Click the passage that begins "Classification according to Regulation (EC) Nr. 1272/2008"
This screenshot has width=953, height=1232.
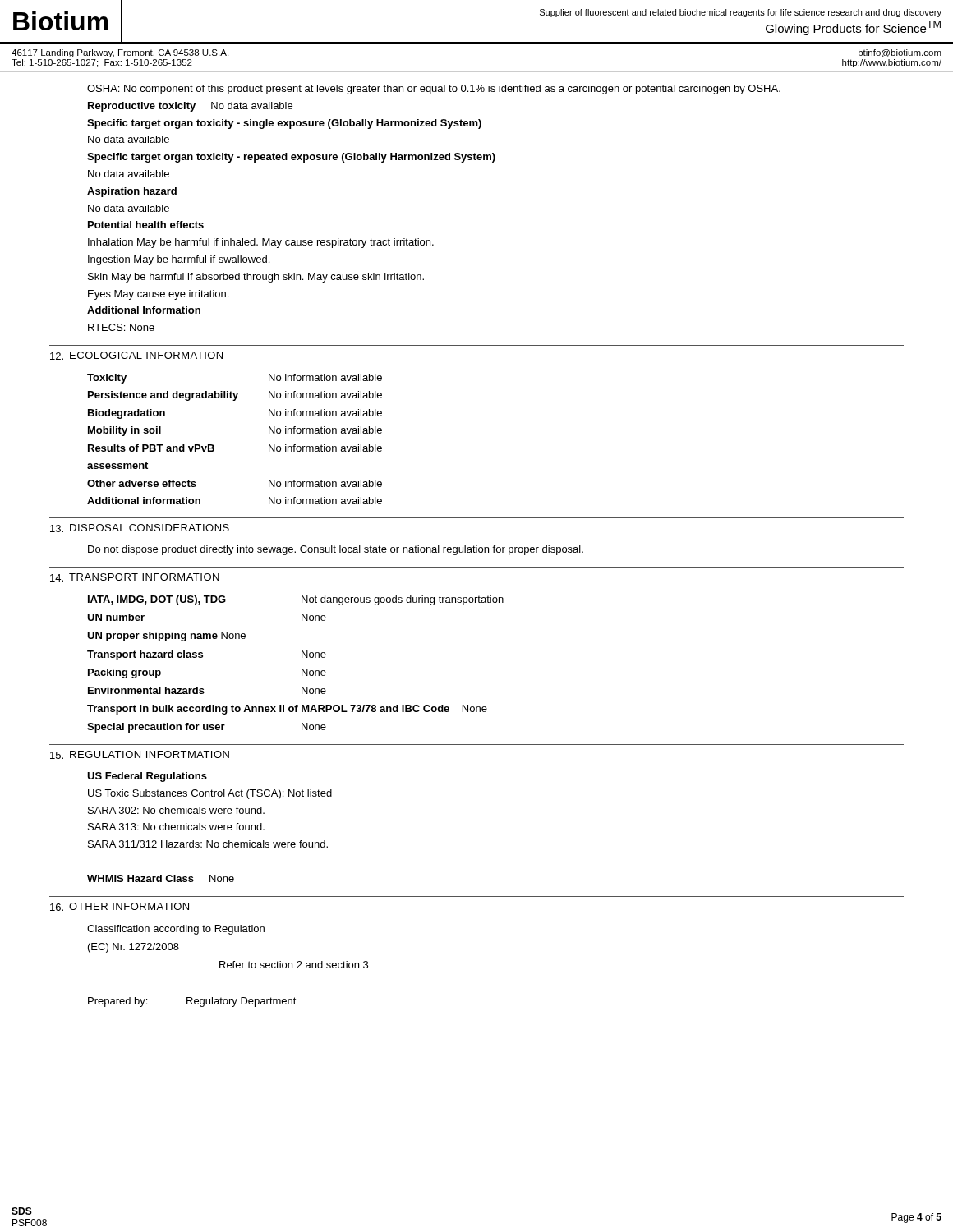click(176, 930)
